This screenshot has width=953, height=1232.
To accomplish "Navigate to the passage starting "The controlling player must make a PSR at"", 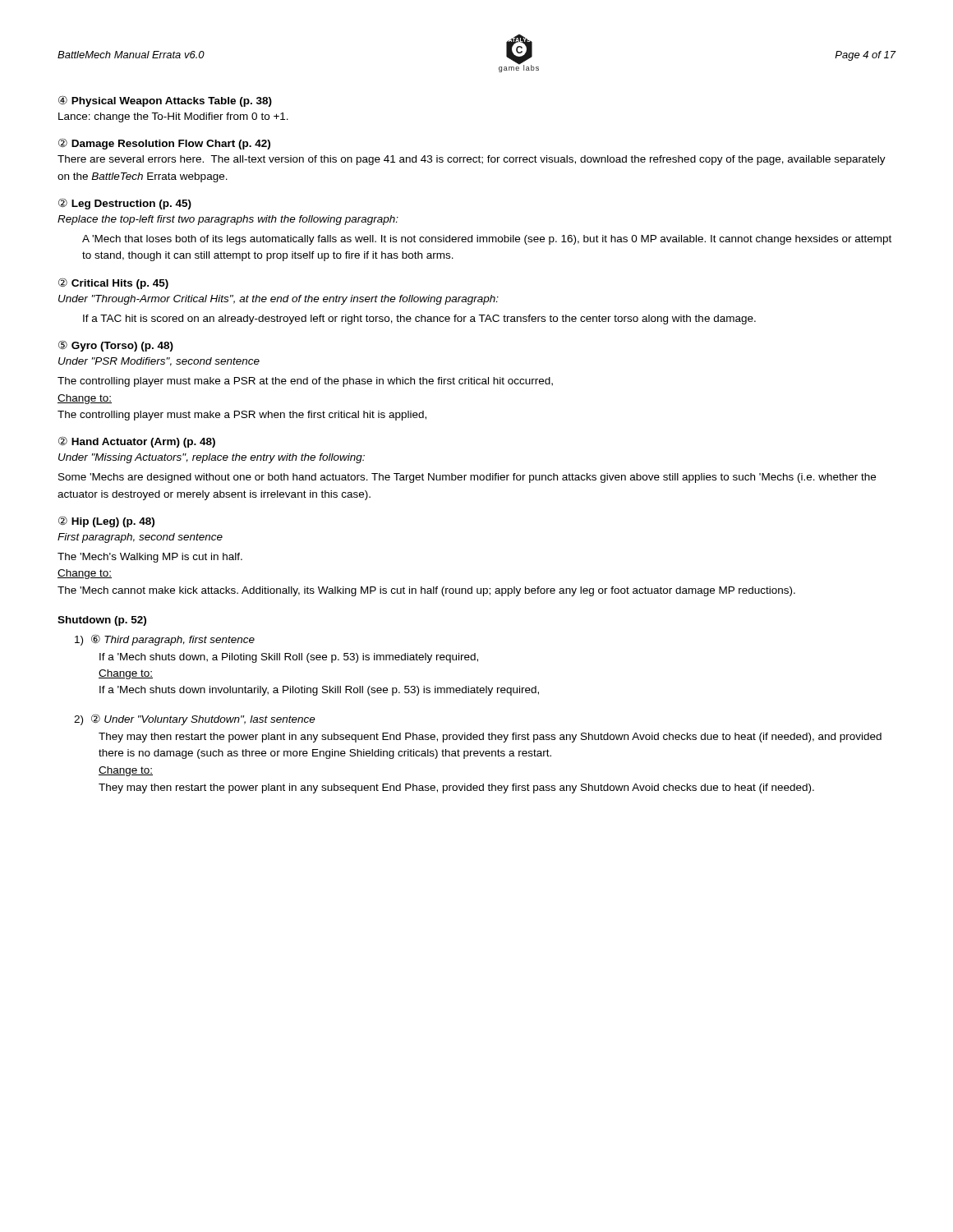I will point(306,381).
